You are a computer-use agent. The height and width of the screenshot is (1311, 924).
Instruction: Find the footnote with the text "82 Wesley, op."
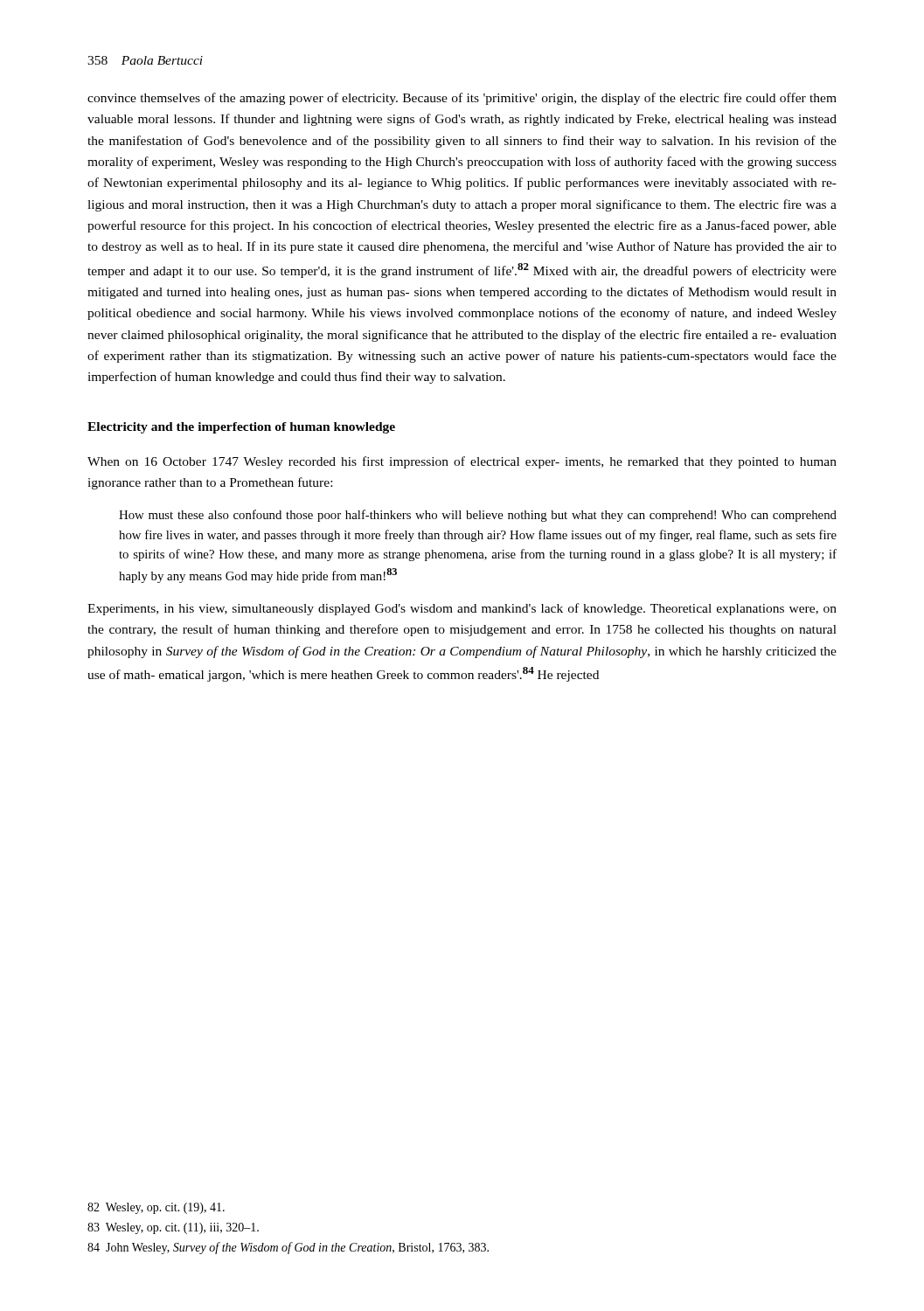point(156,1207)
